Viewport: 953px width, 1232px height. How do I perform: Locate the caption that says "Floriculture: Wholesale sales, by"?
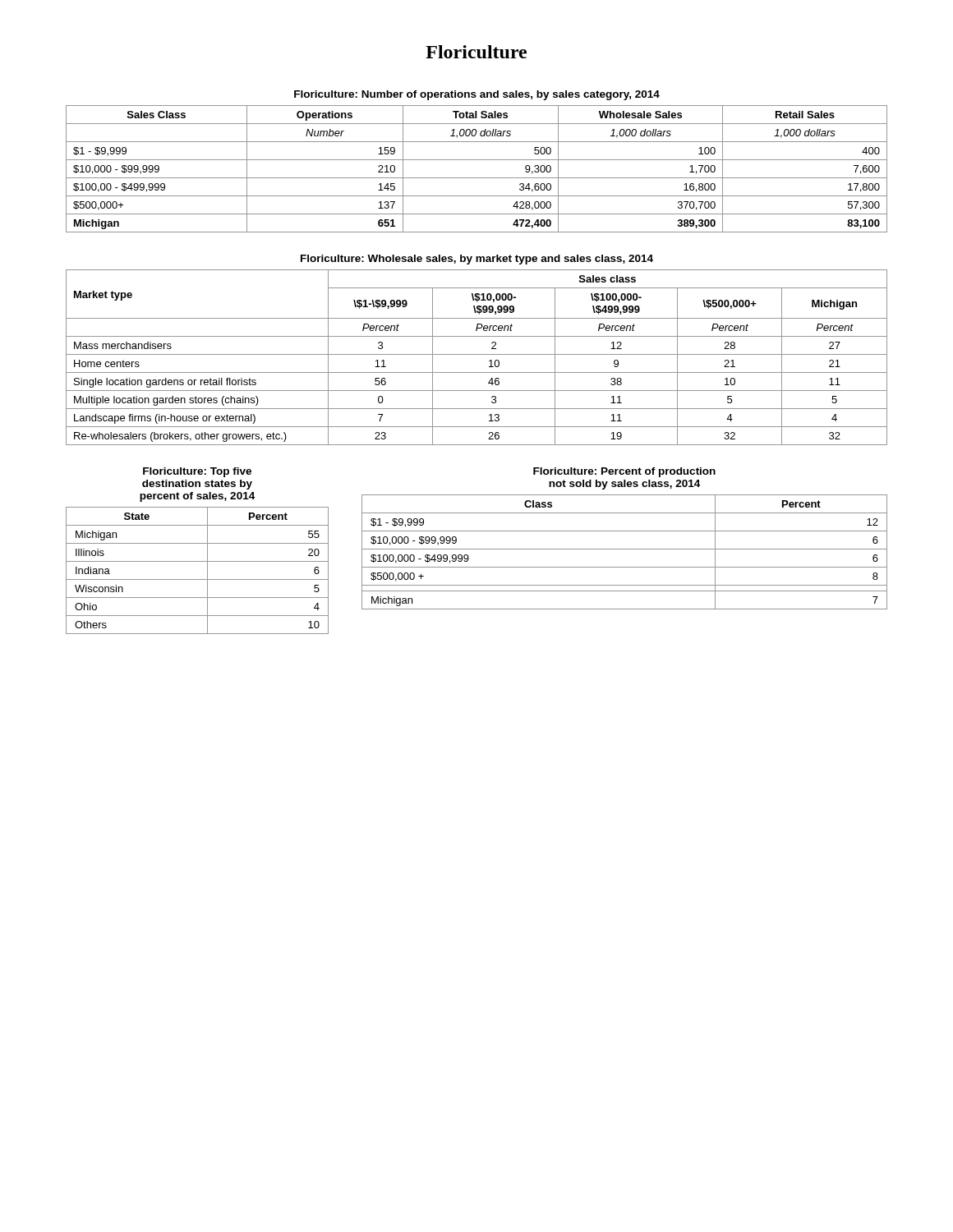click(x=476, y=258)
